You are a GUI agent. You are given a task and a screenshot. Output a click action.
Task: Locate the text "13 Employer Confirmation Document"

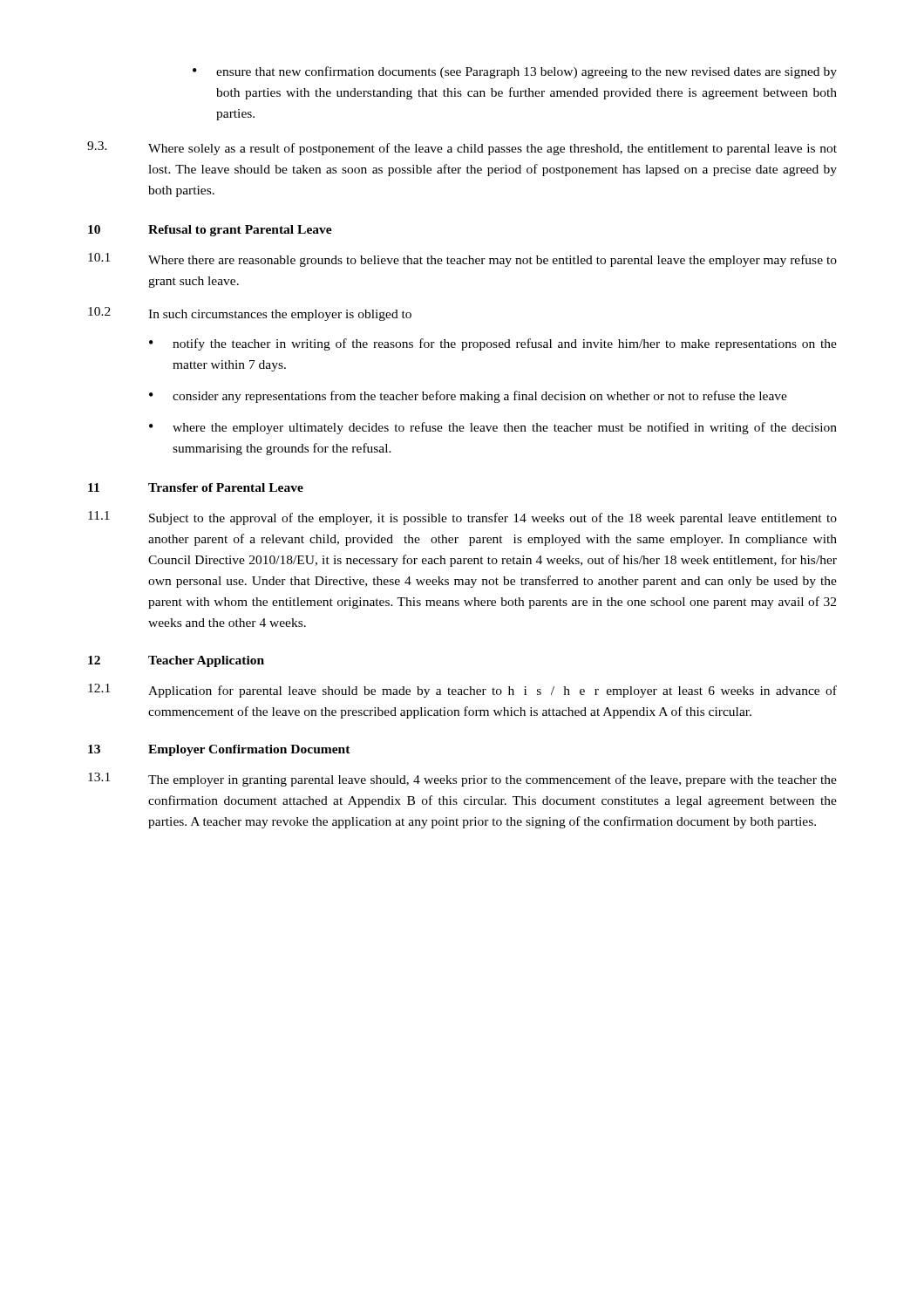pos(218,749)
